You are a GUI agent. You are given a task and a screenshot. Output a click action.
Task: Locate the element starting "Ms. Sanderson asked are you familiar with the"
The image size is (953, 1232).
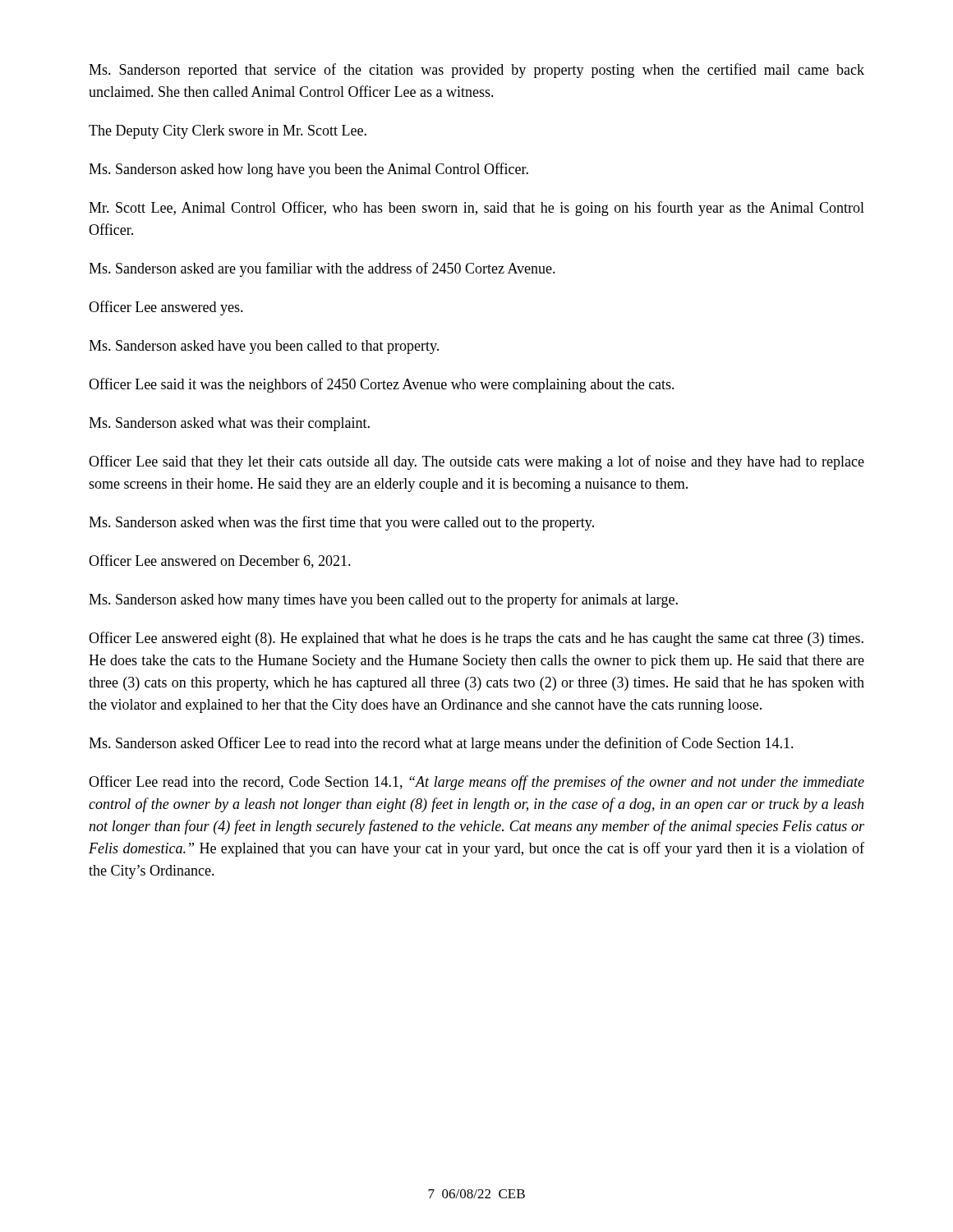pyautogui.click(x=322, y=269)
